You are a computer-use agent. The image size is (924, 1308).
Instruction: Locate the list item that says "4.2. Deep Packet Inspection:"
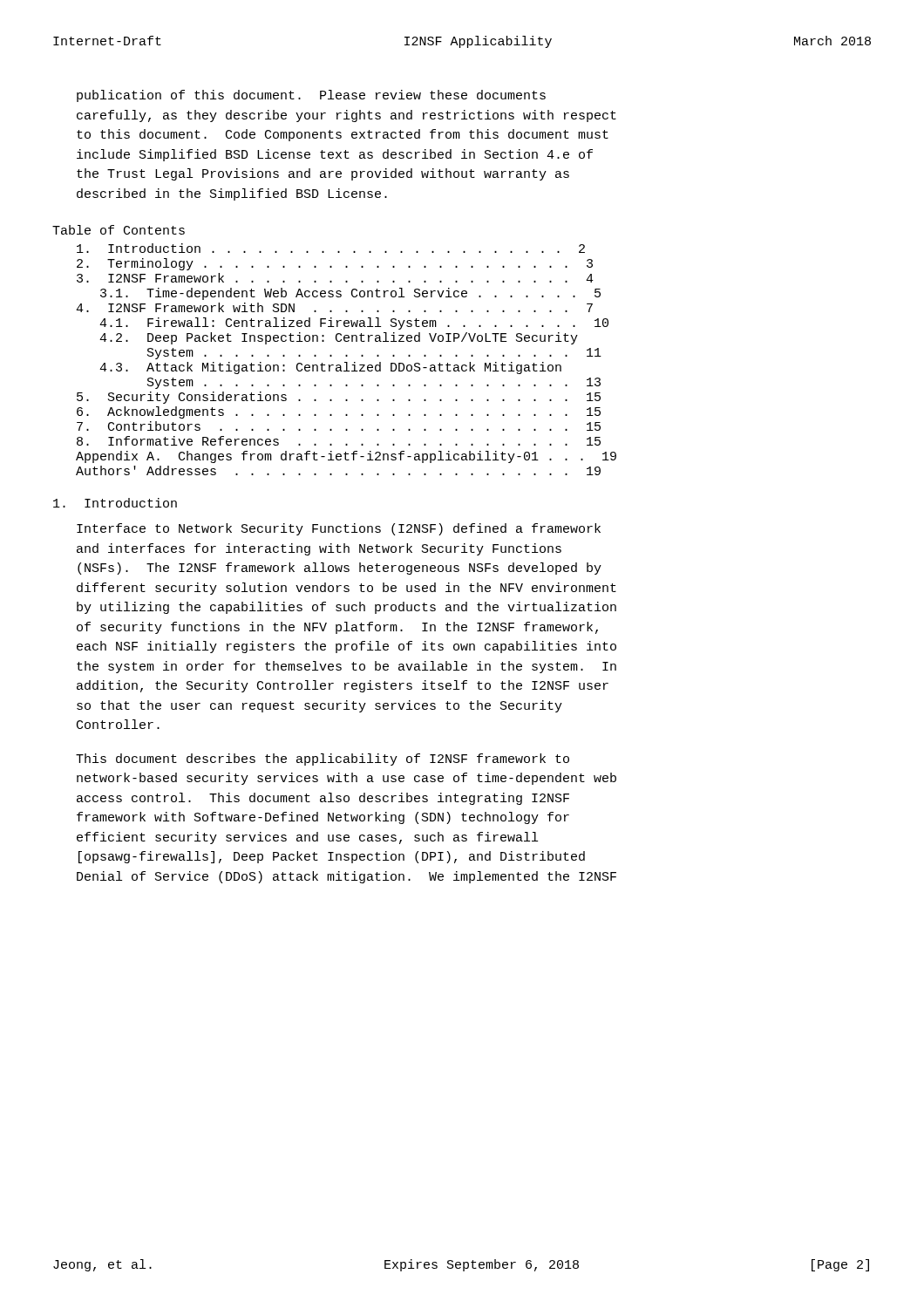315,339
